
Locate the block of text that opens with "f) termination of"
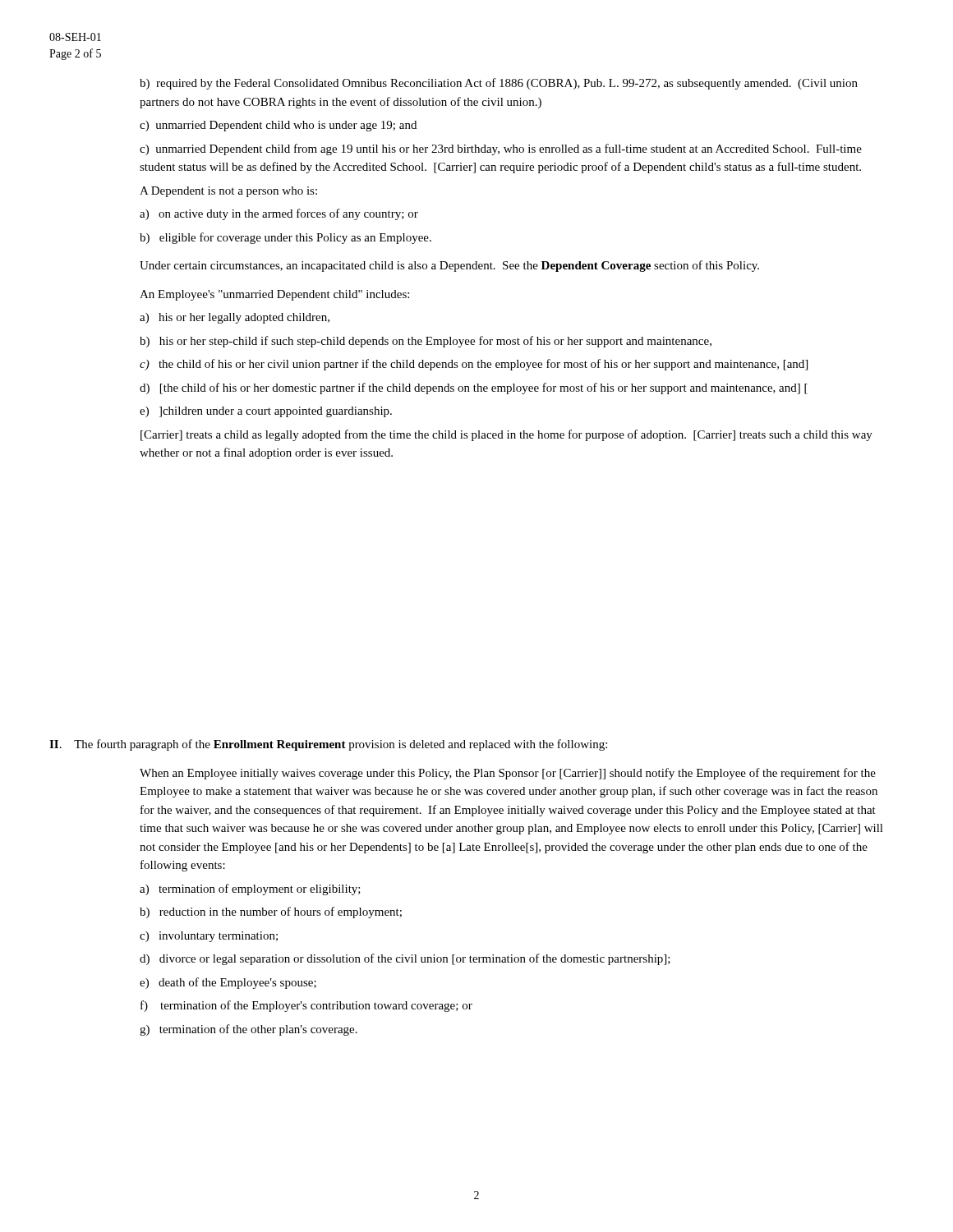[x=306, y=1005]
